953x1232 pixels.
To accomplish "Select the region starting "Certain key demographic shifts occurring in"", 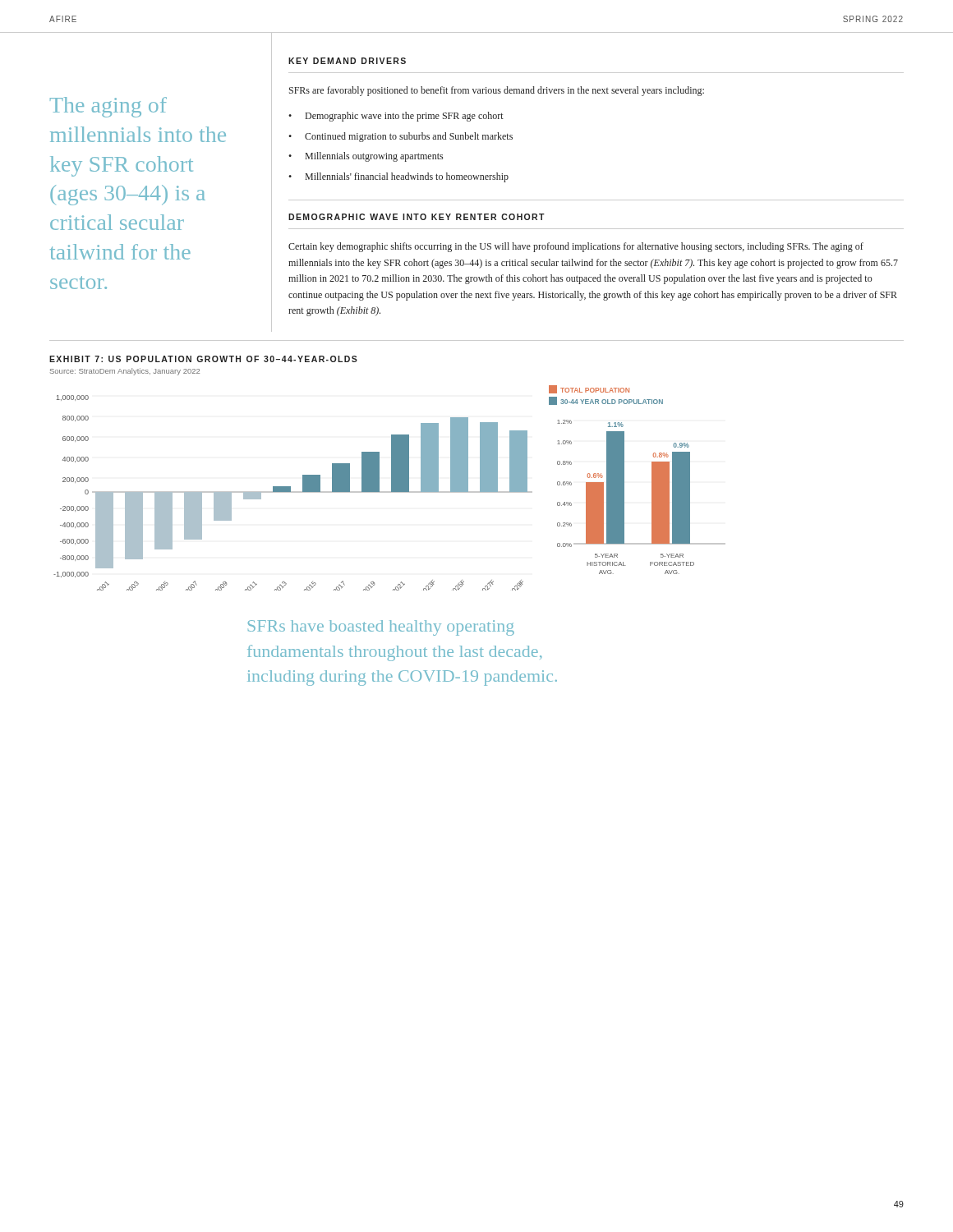I will (593, 278).
